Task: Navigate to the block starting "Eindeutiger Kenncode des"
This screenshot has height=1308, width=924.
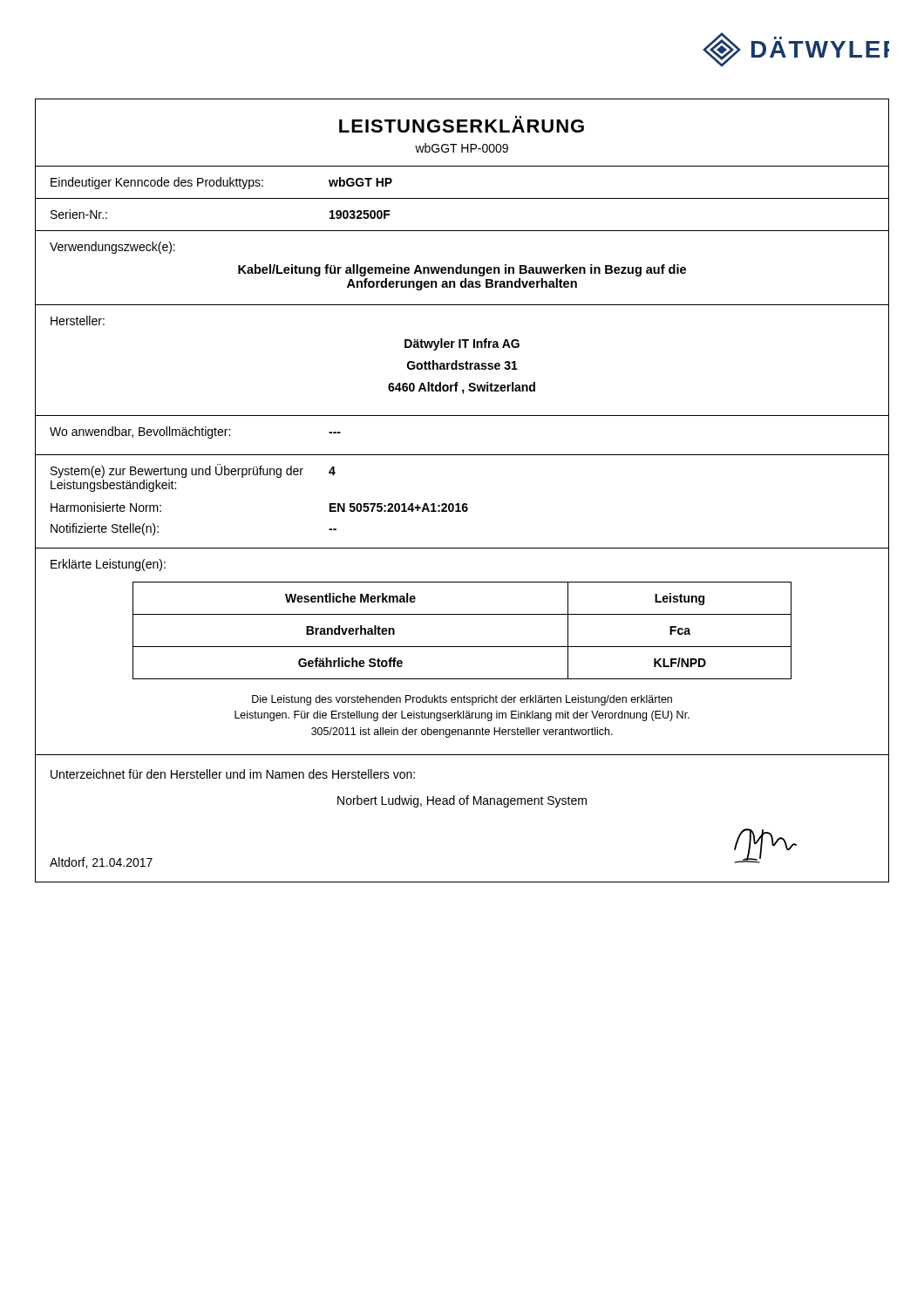Action: click(x=221, y=183)
